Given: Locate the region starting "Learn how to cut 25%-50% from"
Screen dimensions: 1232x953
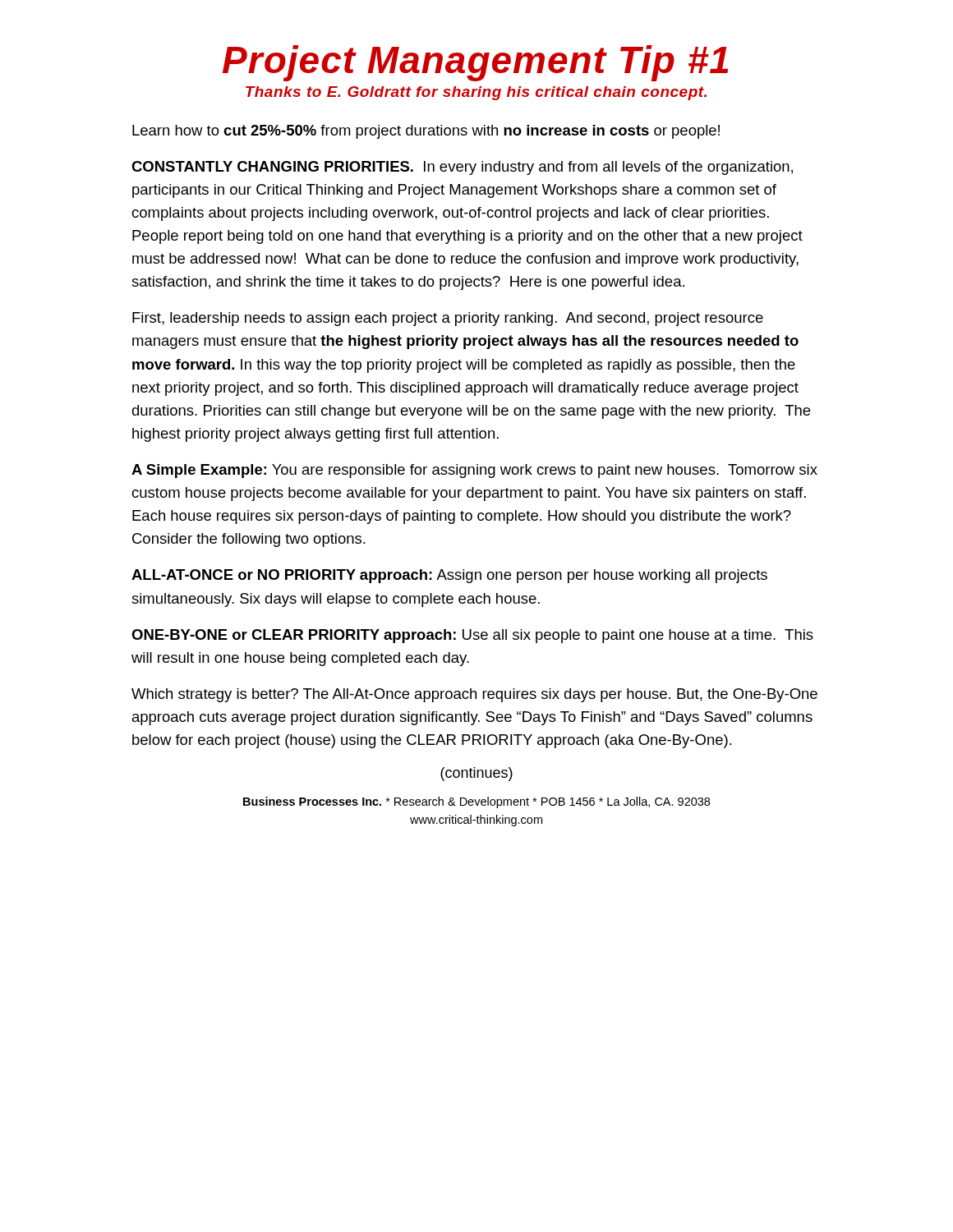Looking at the screenshot, I should coord(426,130).
